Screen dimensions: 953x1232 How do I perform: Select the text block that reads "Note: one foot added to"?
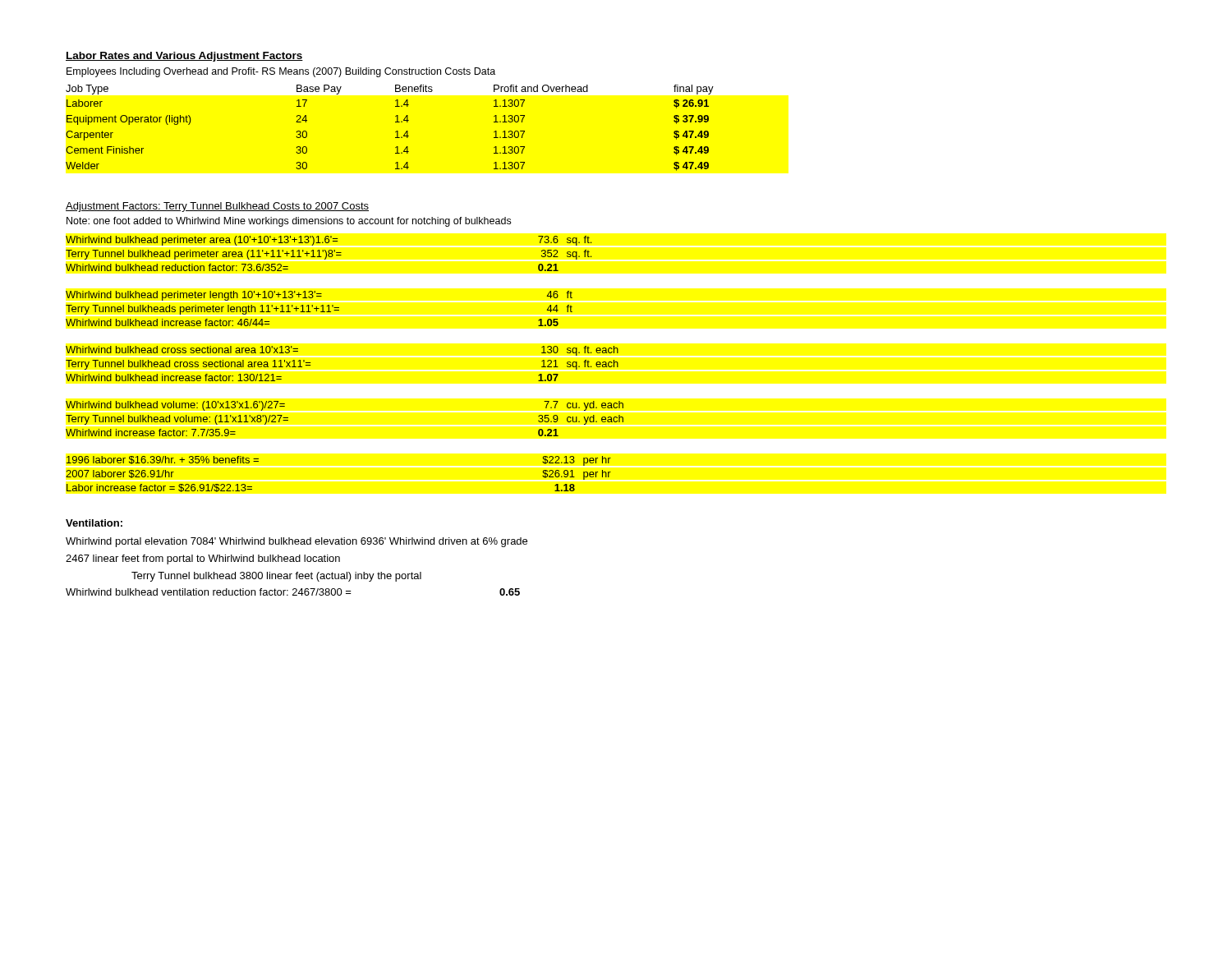point(289,221)
